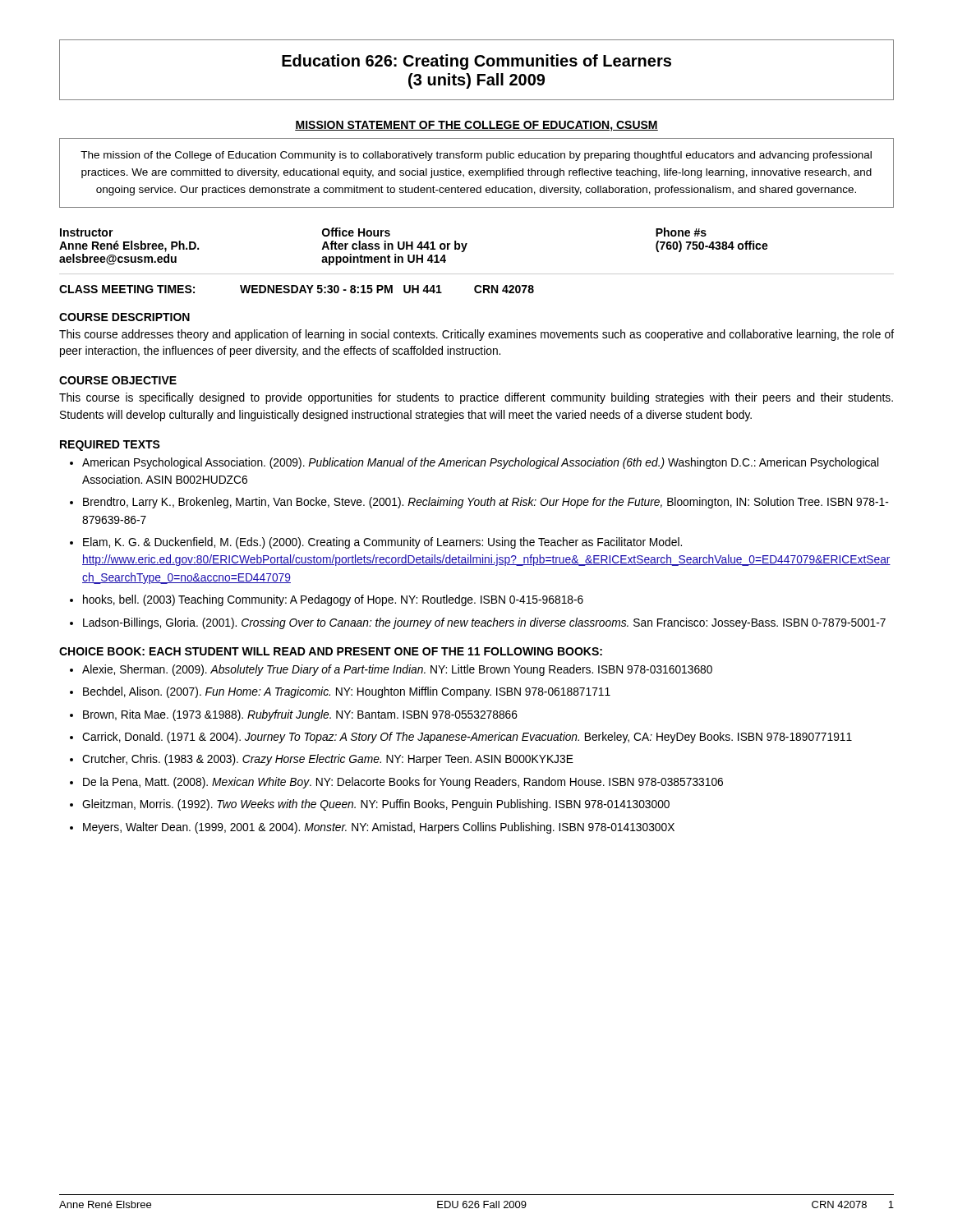Image resolution: width=953 pixels, height=1232 pixels.
Task: Navigate to the region starting "COURSE OBJECTIVE"
Action: point(118,380)
